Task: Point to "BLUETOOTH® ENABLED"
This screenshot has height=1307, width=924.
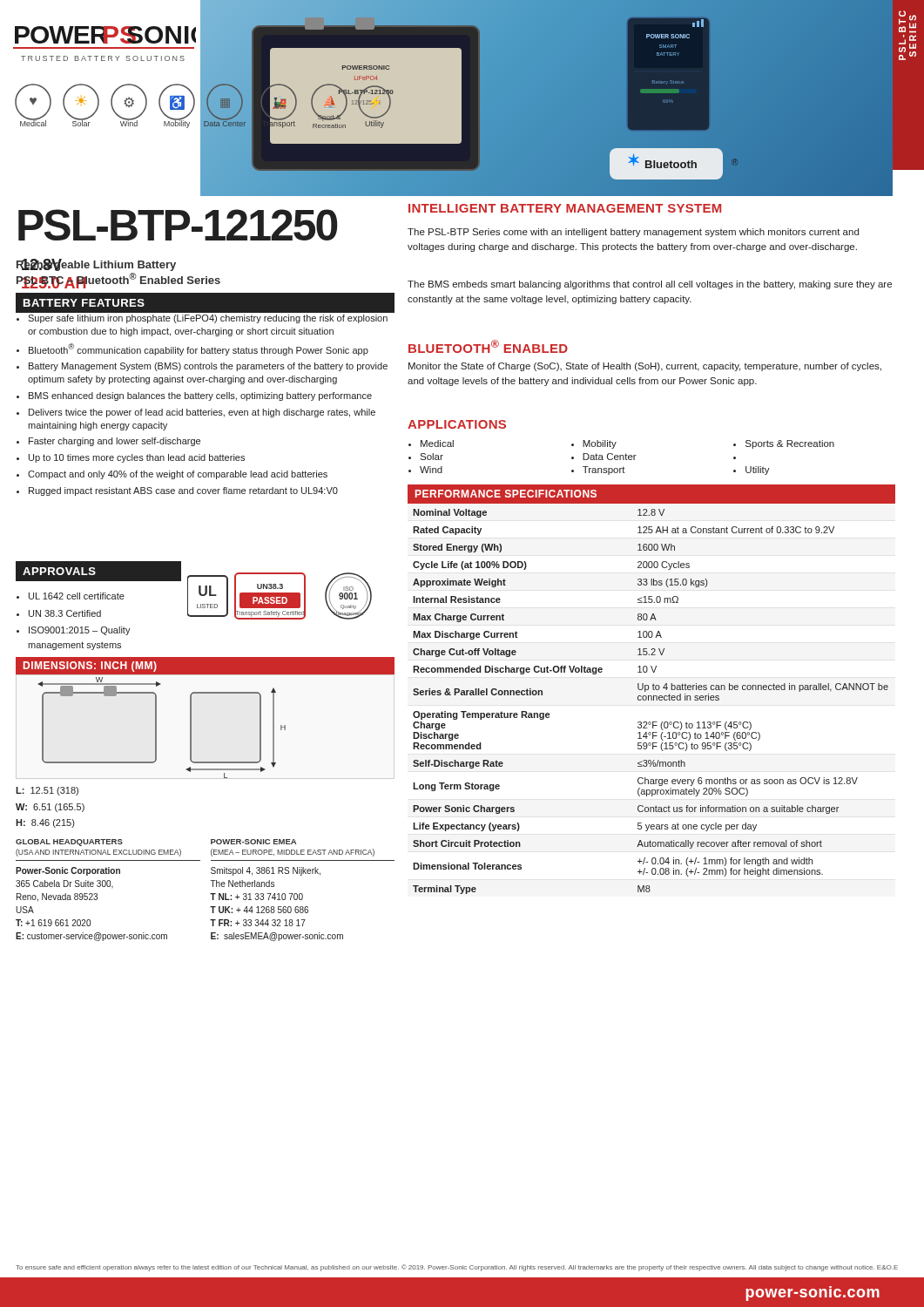Action: click(488, 347)
